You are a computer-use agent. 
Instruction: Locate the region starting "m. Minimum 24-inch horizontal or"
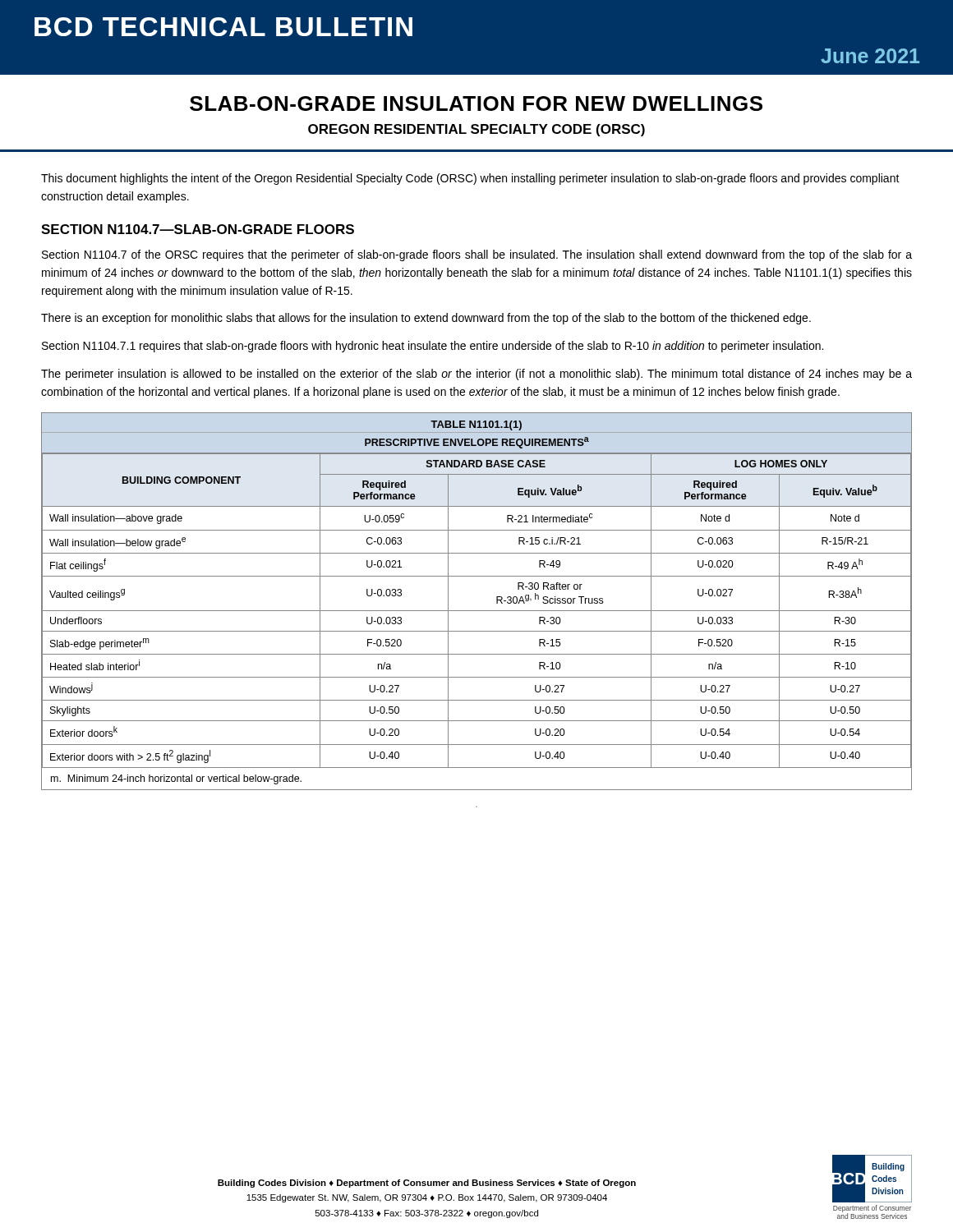176,778
